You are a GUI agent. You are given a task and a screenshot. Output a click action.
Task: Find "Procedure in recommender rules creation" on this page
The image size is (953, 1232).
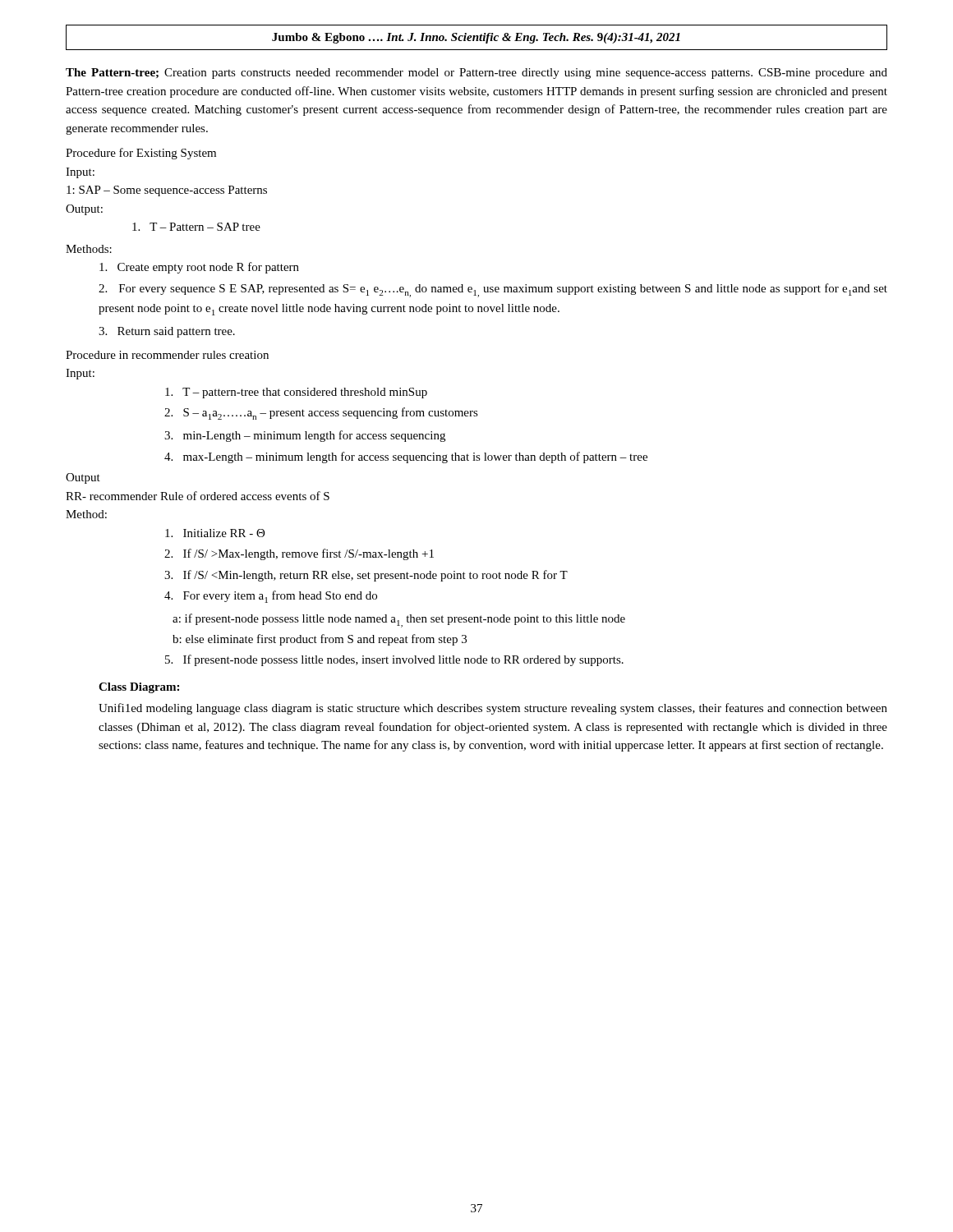(167, 355)
